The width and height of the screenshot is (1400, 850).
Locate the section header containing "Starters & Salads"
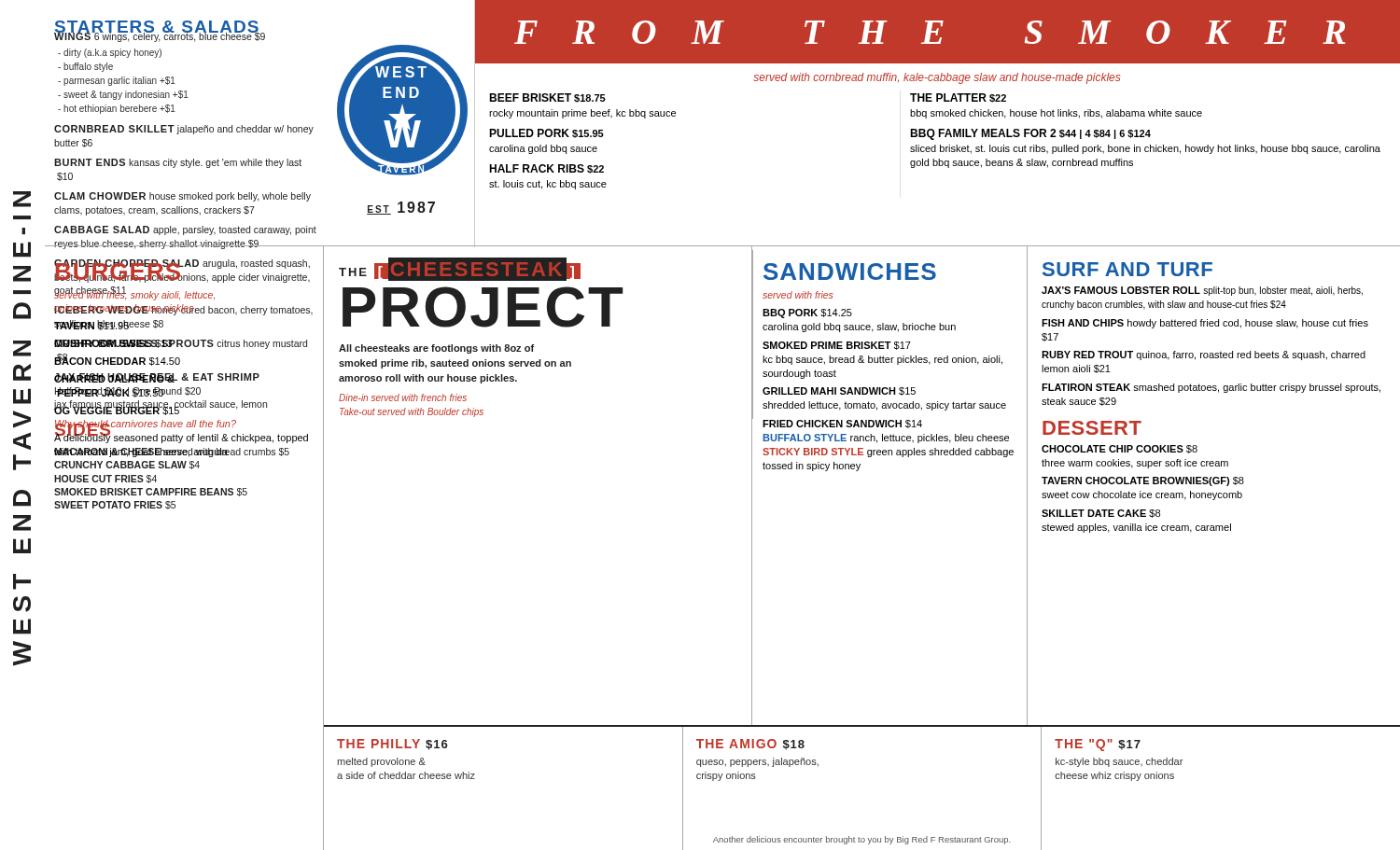186,27
